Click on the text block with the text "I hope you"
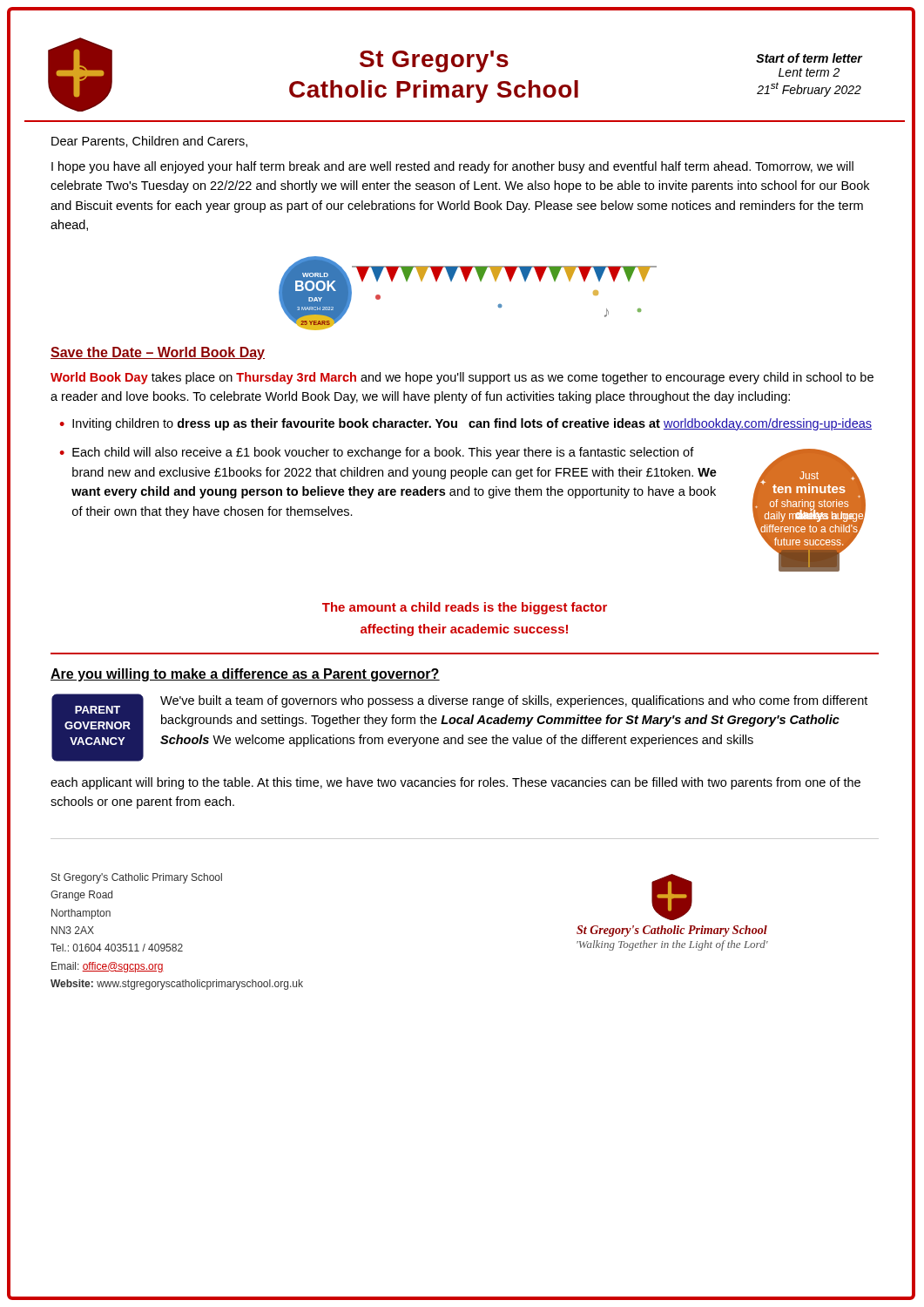924x1307 pixels. [460, 196]
